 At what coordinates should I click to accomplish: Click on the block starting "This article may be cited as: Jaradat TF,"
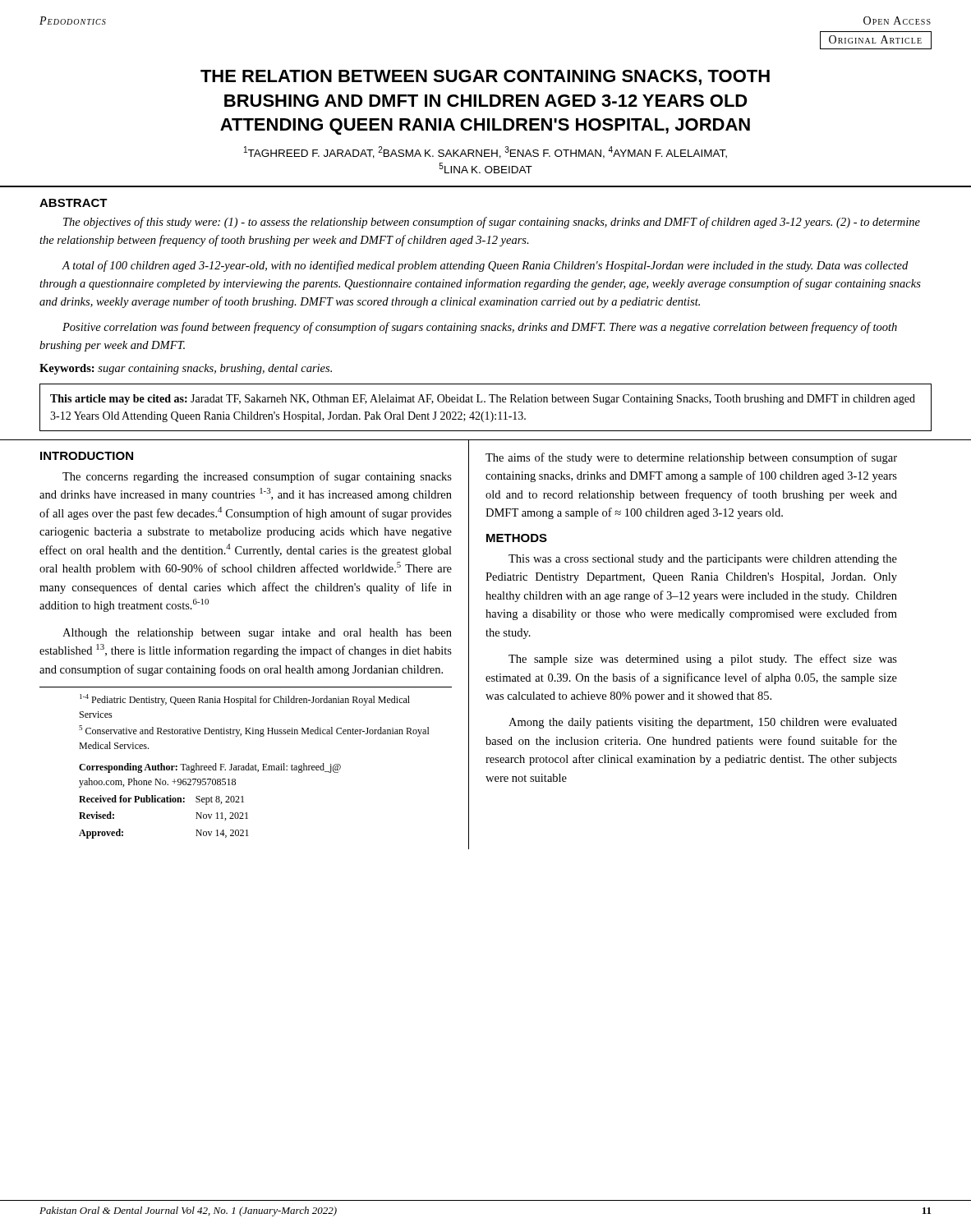pyautogui.click(x=483, y=407)
